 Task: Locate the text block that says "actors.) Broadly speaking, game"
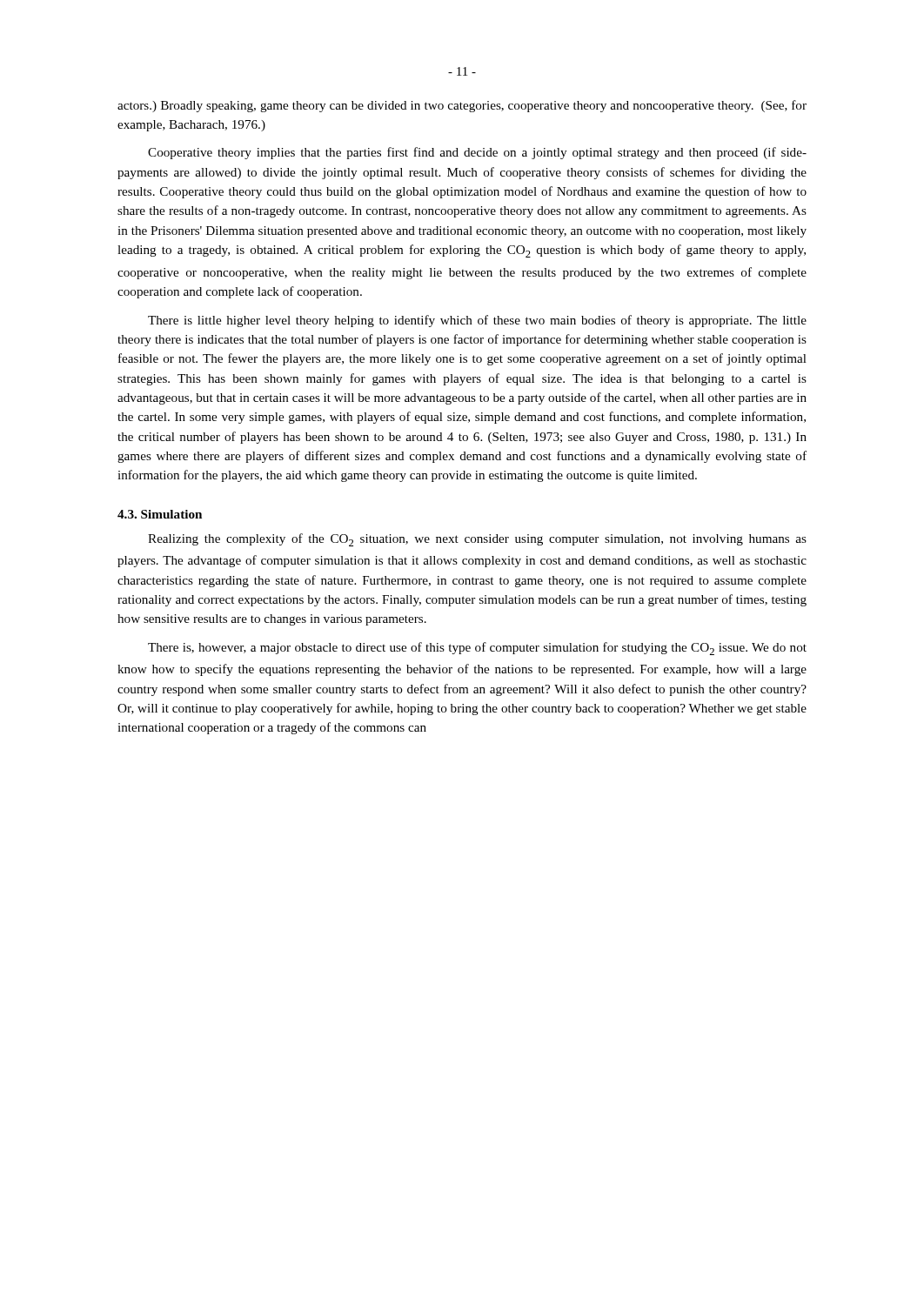pos(462,115)
